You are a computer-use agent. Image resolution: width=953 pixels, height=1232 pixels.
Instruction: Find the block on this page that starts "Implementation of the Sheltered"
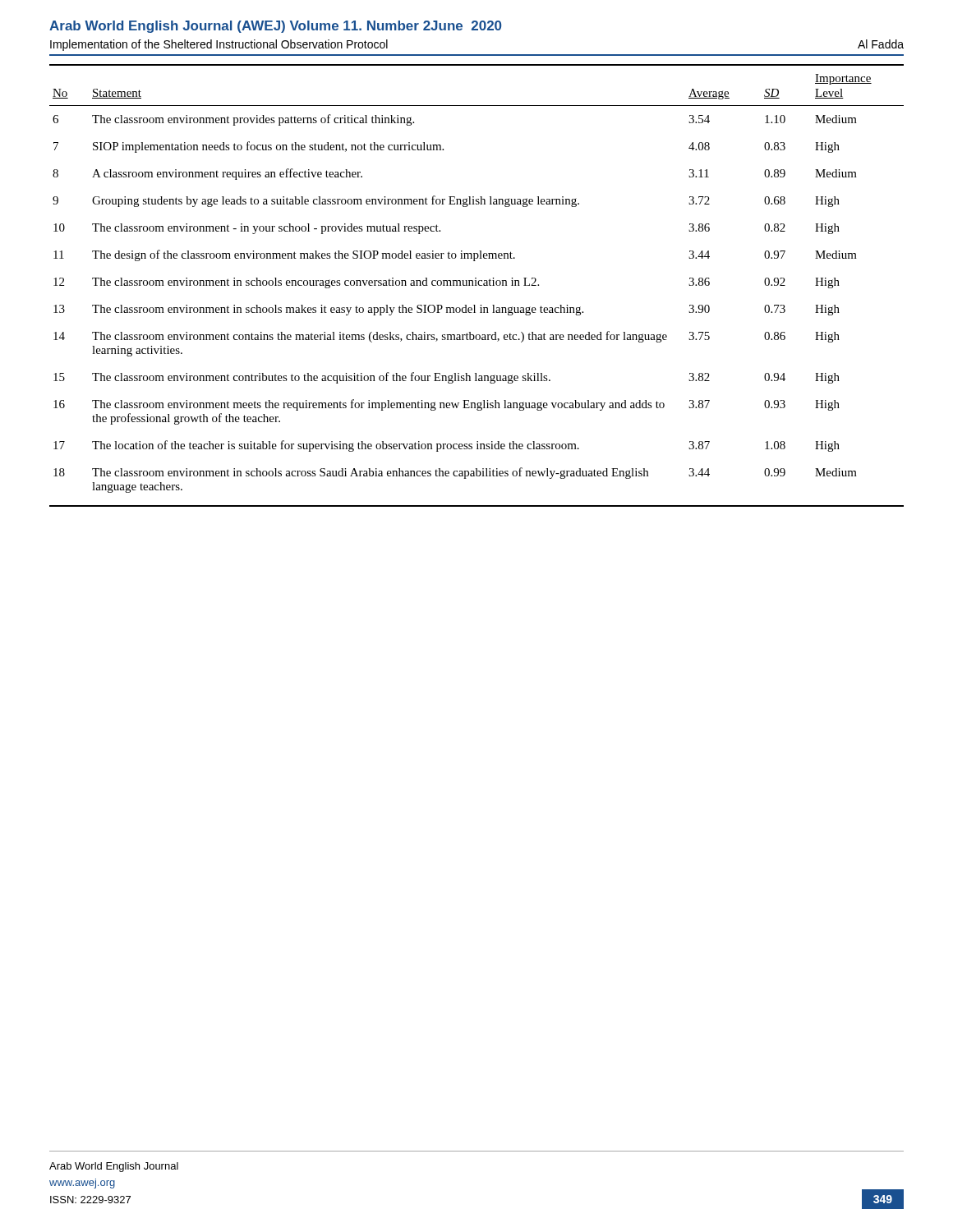click(x=219, y=44)
